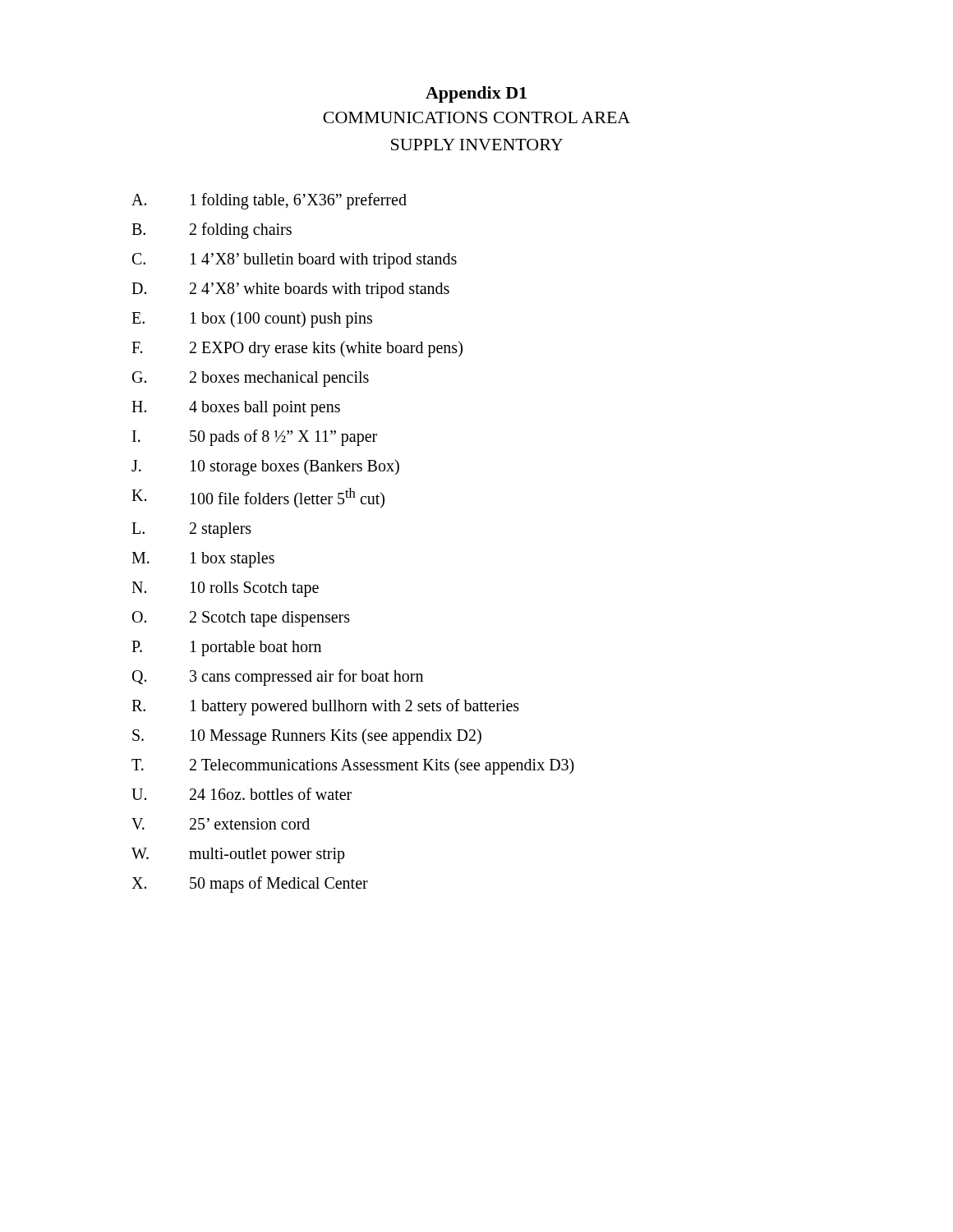The width and height of the screenshot is (953, 1232).
Task: Locate the text block starting "K. 100 file folders (letter 5th"
Action: pyautogui.click(x=258, y=498)
